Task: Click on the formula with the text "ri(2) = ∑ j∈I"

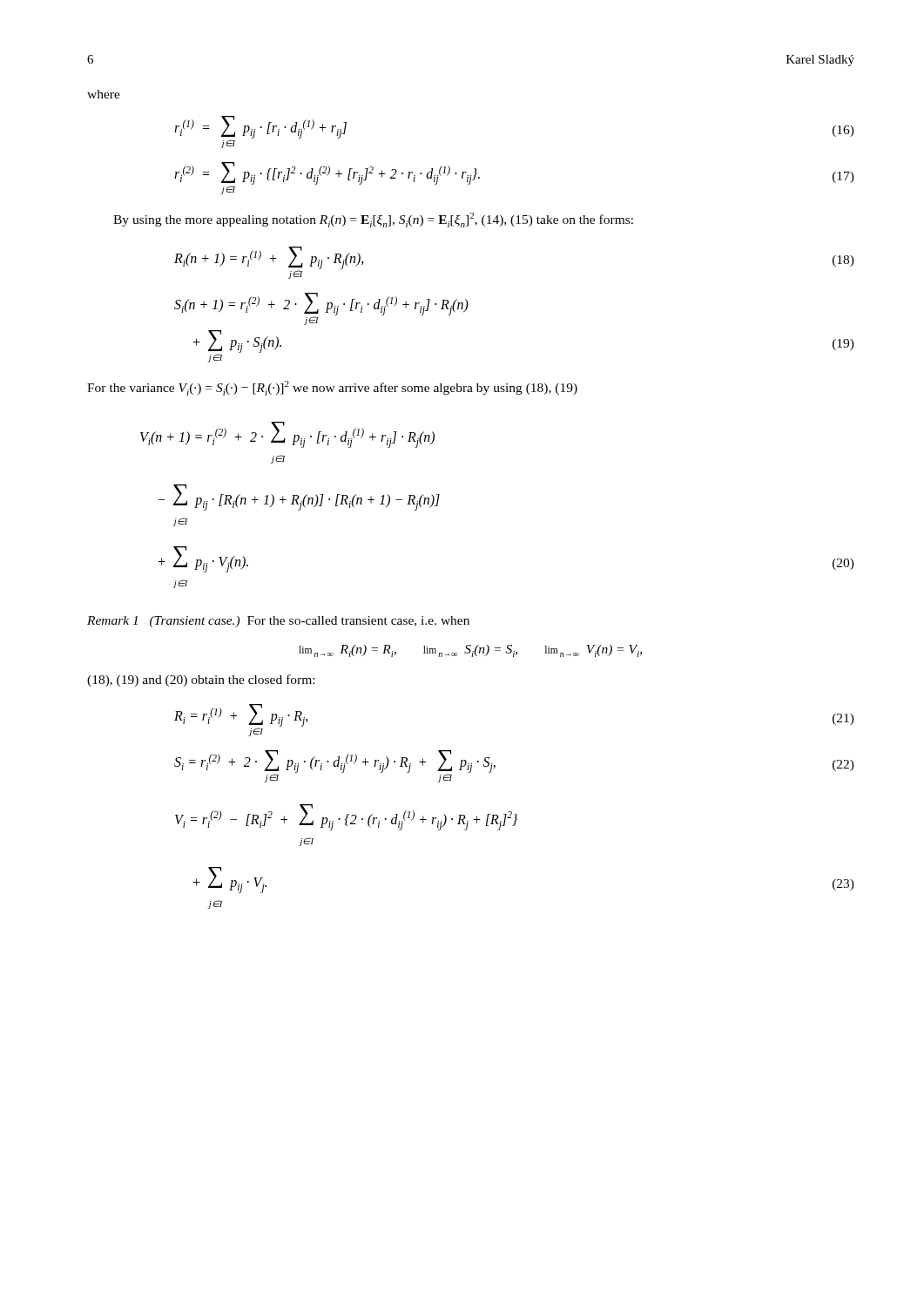Action: (318, 177)
